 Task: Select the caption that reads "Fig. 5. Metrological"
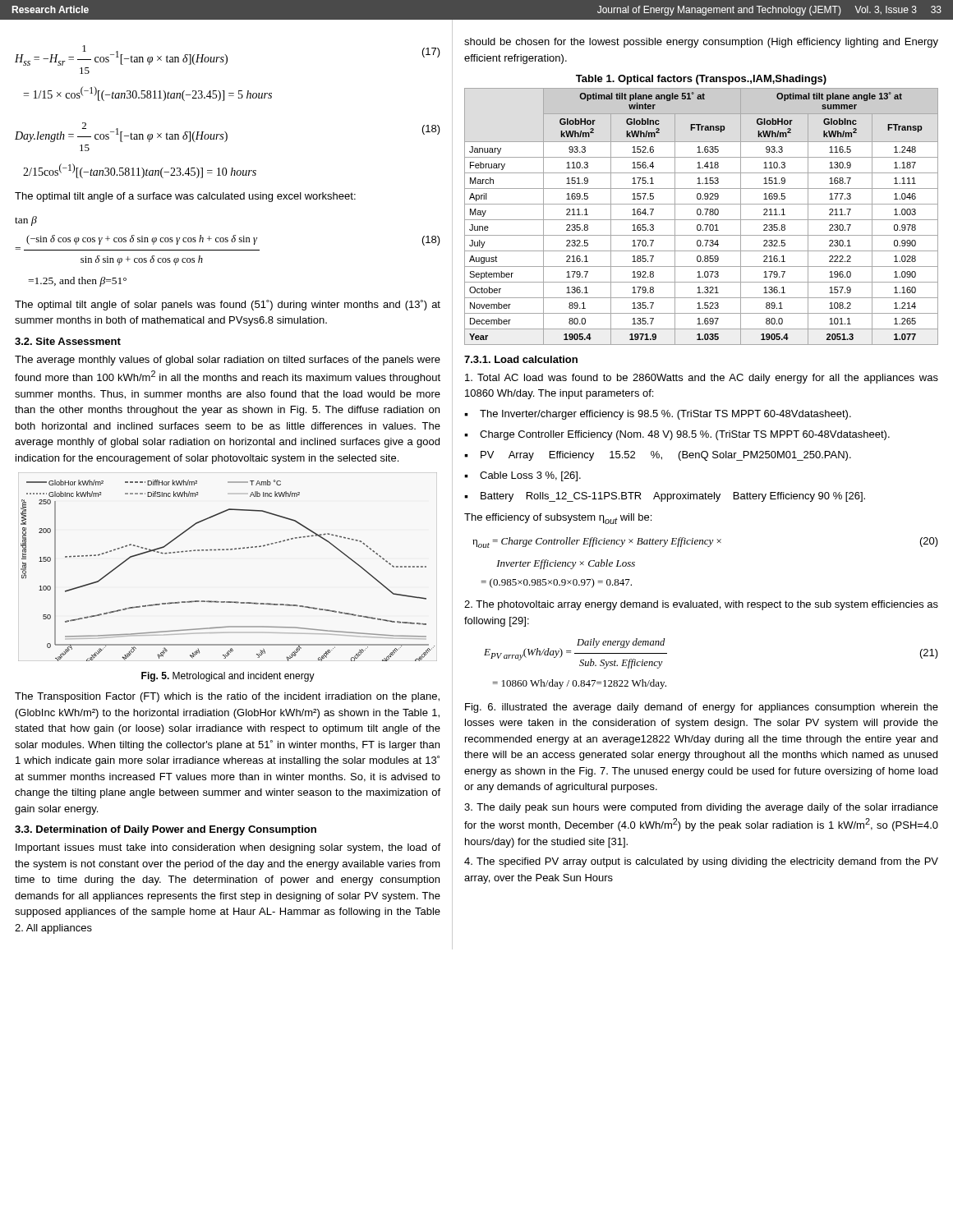click(x=228, y=676)
